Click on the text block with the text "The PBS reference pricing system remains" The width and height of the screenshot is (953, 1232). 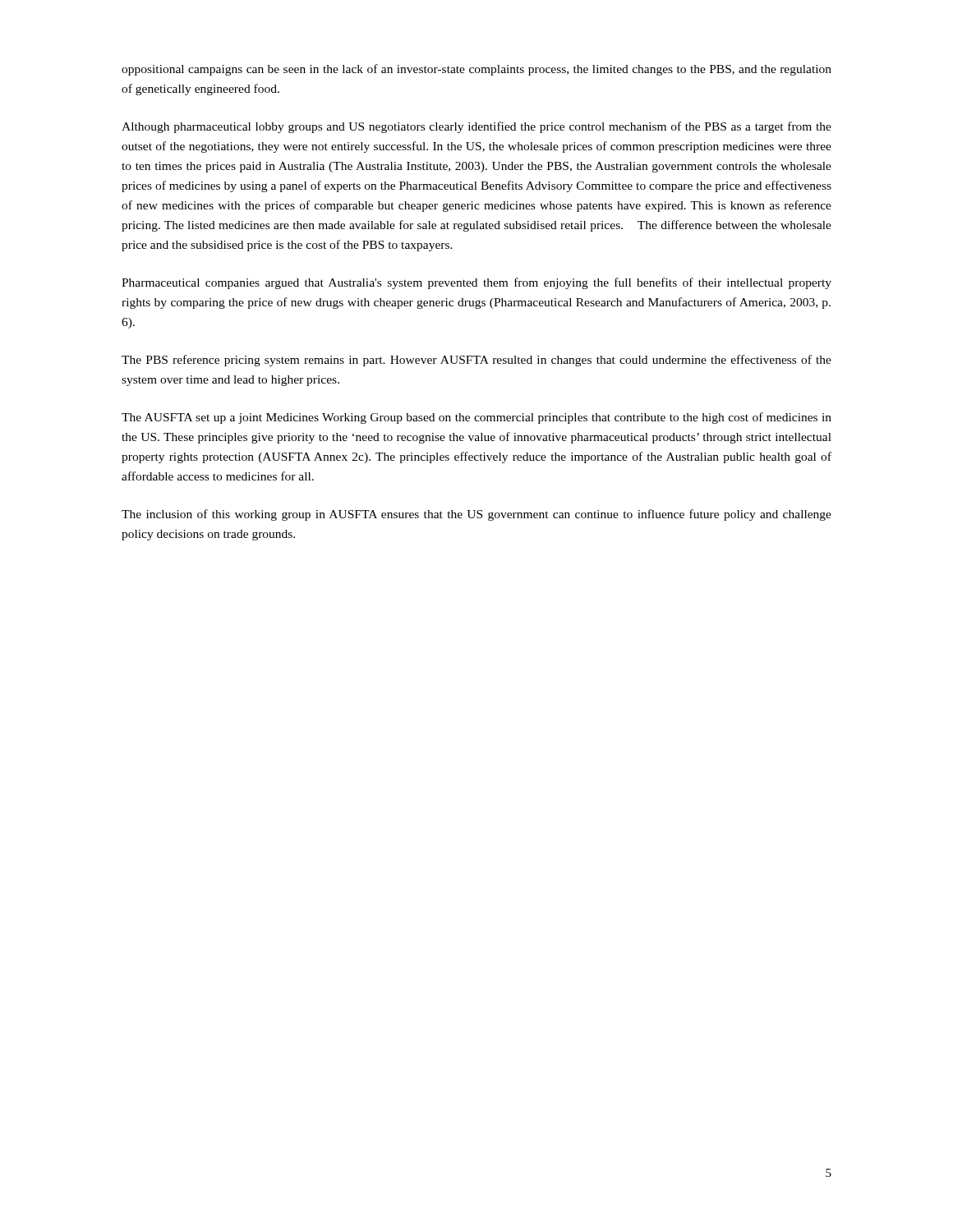(476, 369)
